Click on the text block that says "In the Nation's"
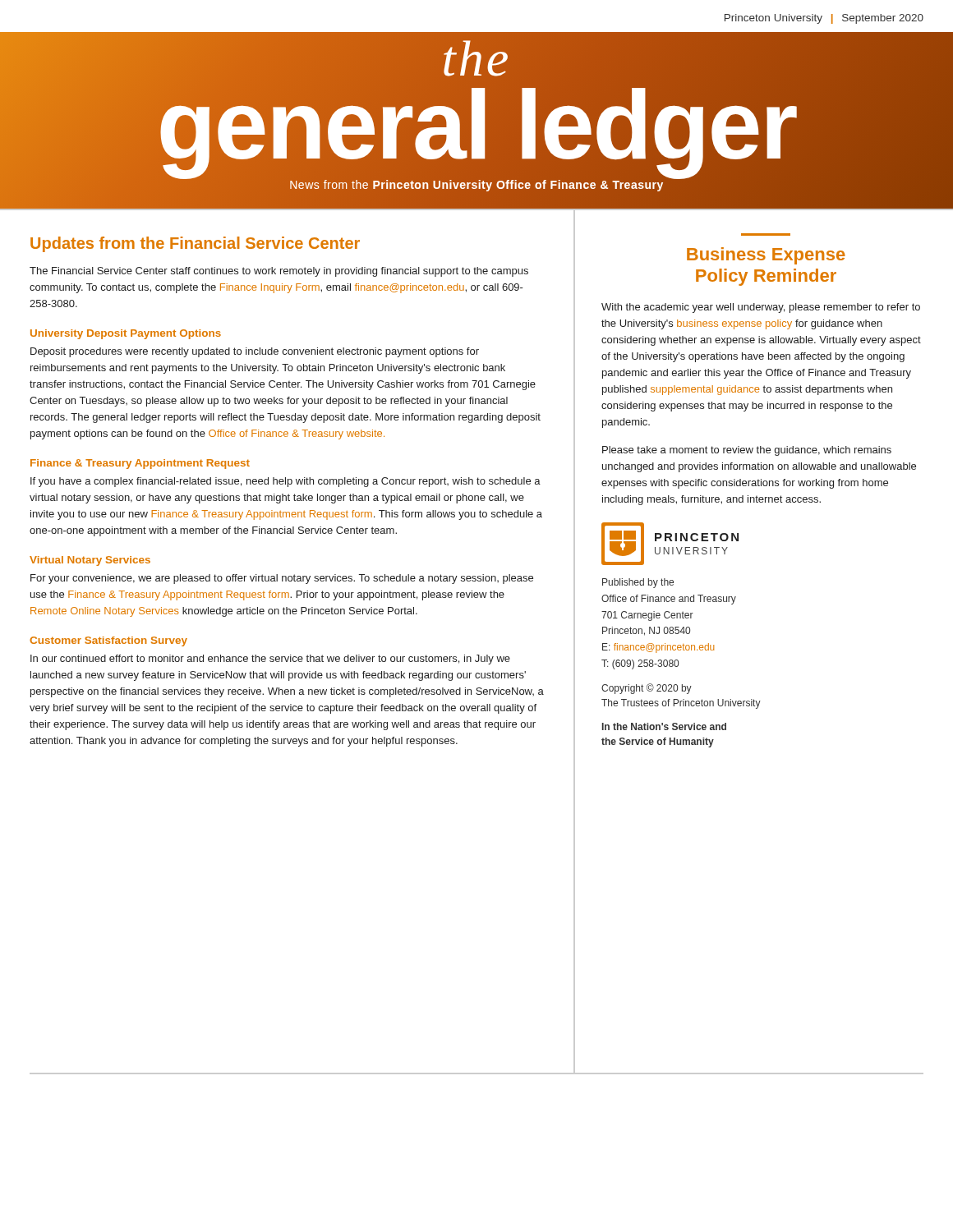 coord(664,734)
